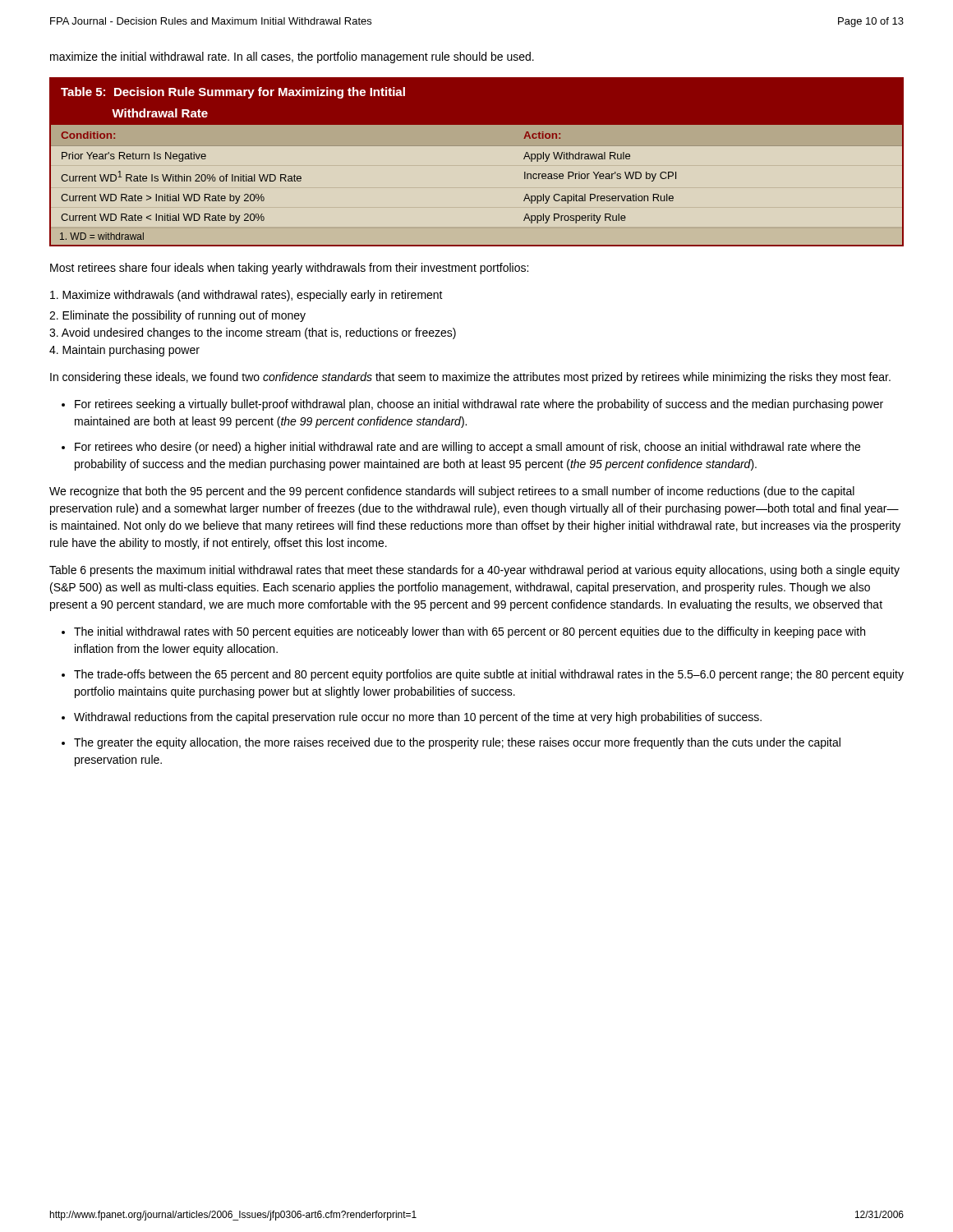
Task: Click on the list item that says "The greater the equity allocation, the more"
Action: coord(458,751)
